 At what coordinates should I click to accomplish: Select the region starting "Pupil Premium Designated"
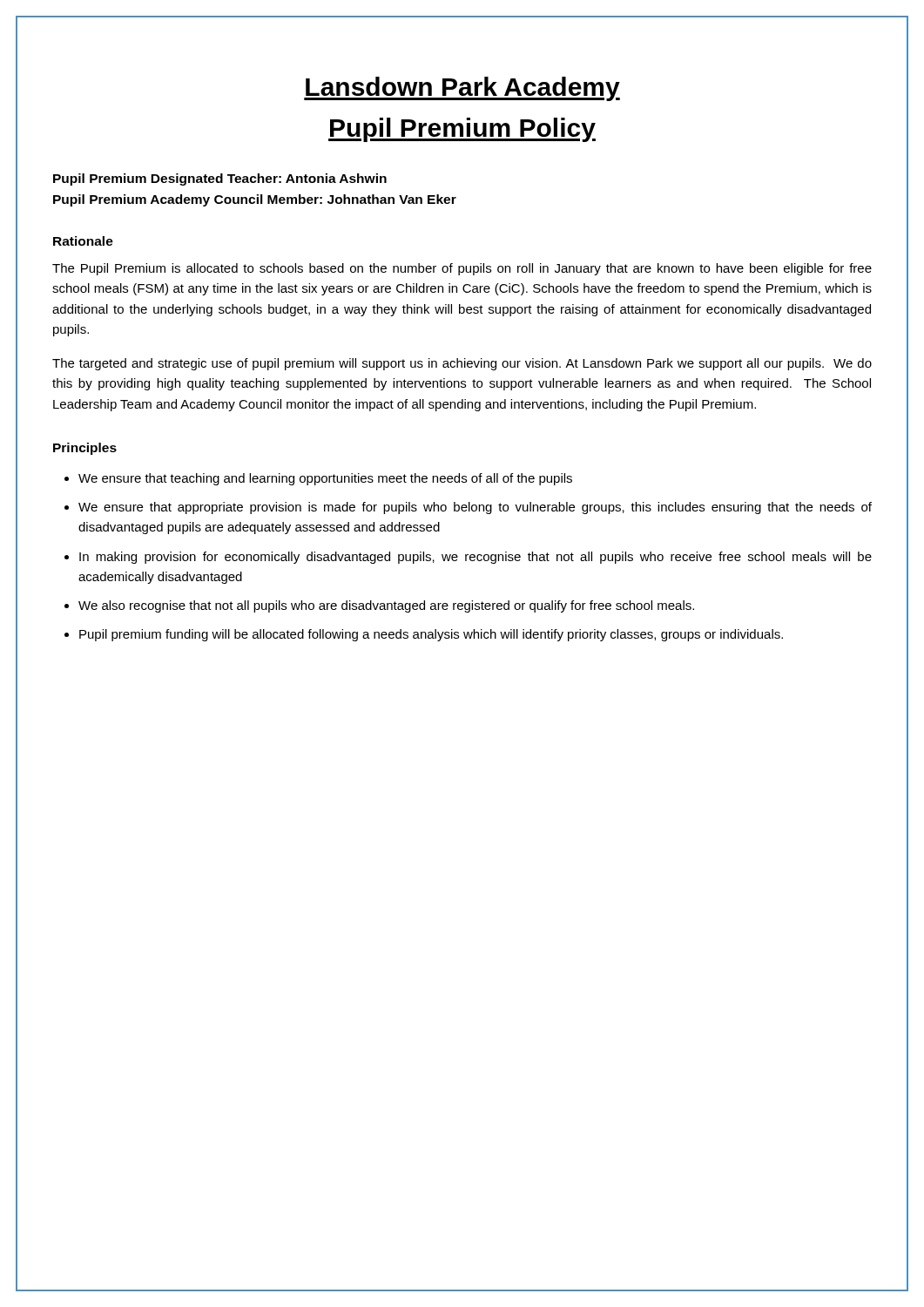pos(462,189)
